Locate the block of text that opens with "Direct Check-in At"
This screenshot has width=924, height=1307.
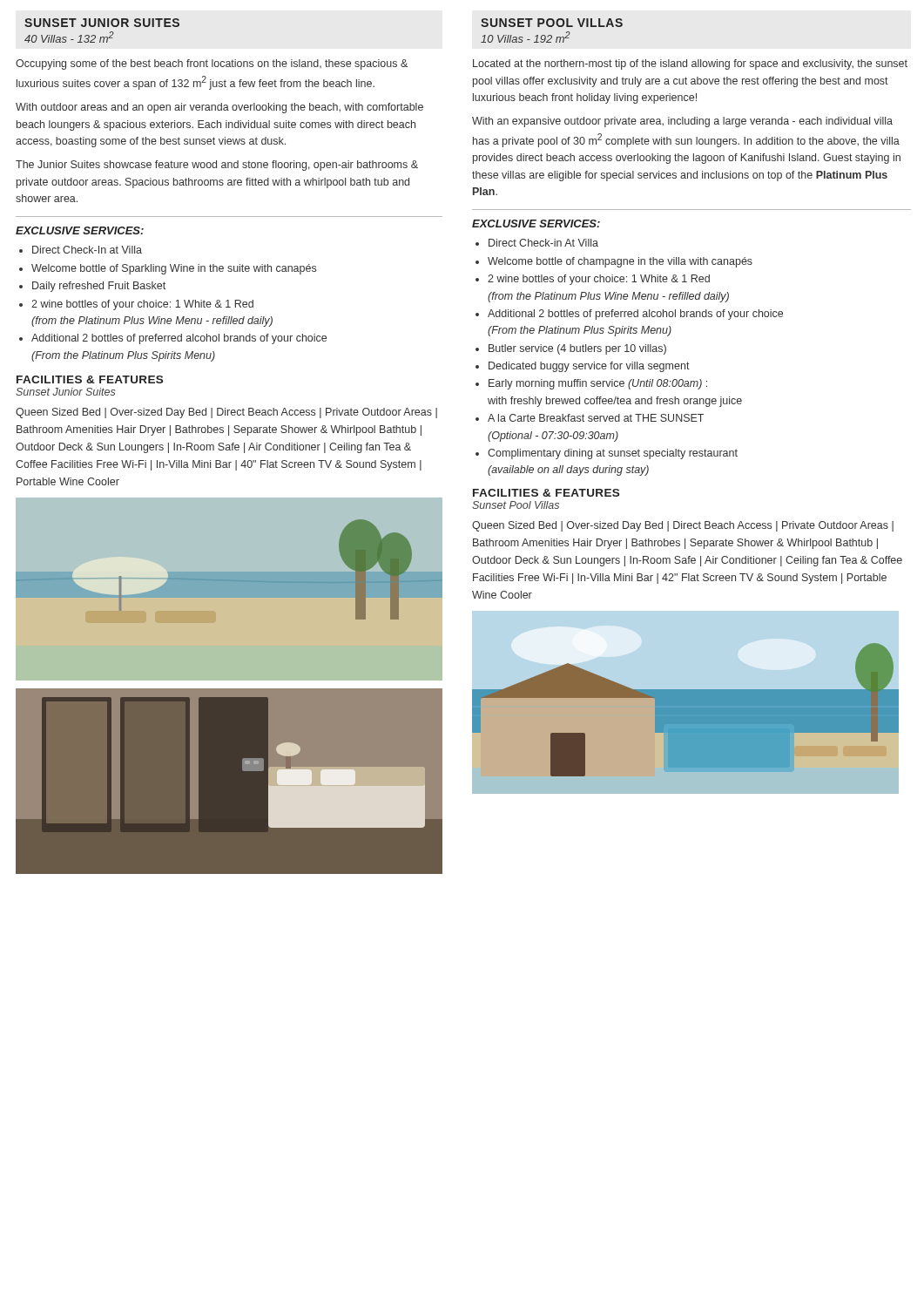537,243
